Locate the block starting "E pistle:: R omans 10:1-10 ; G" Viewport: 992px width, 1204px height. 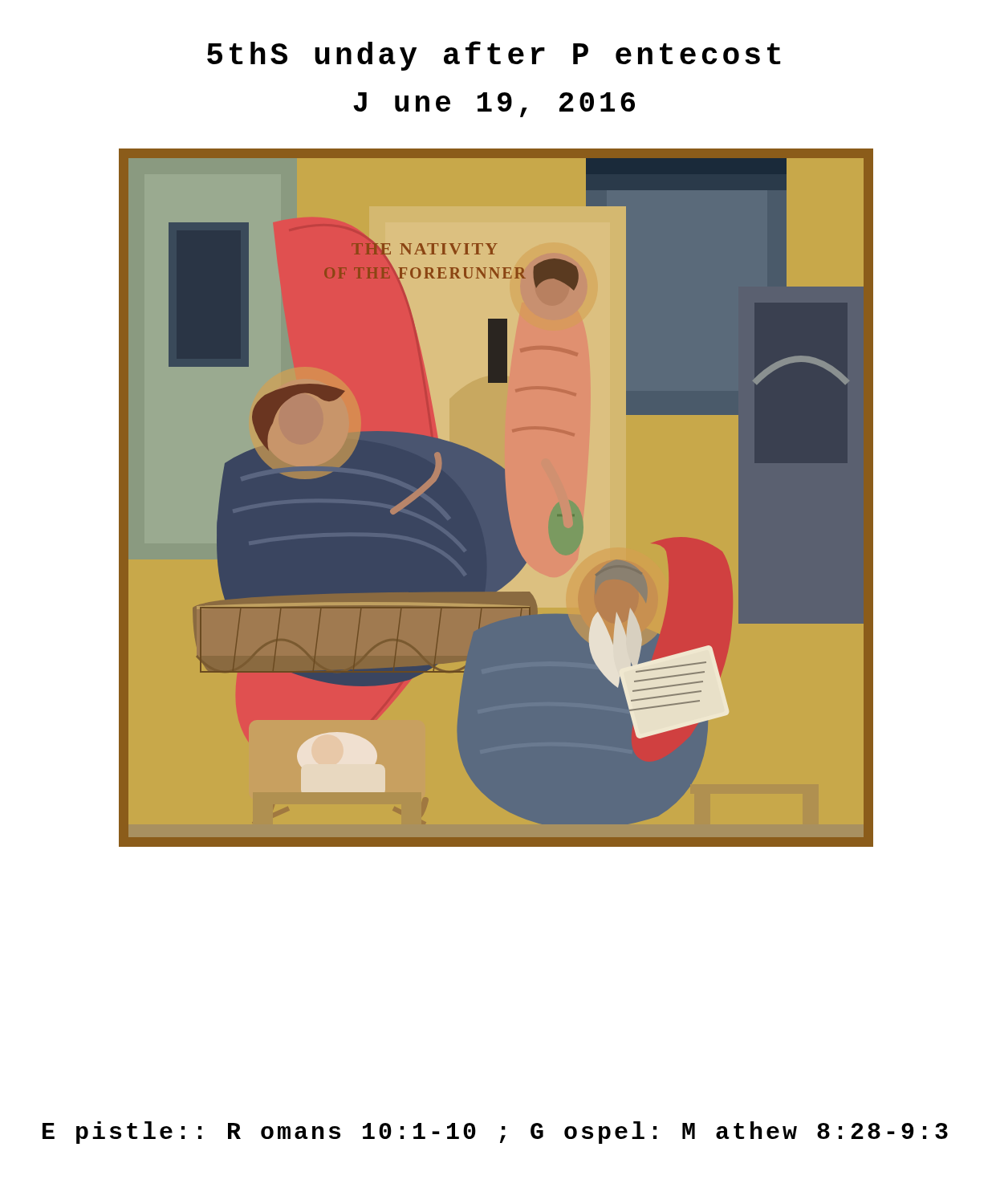pyautogui.click(x=496, y=1133)
